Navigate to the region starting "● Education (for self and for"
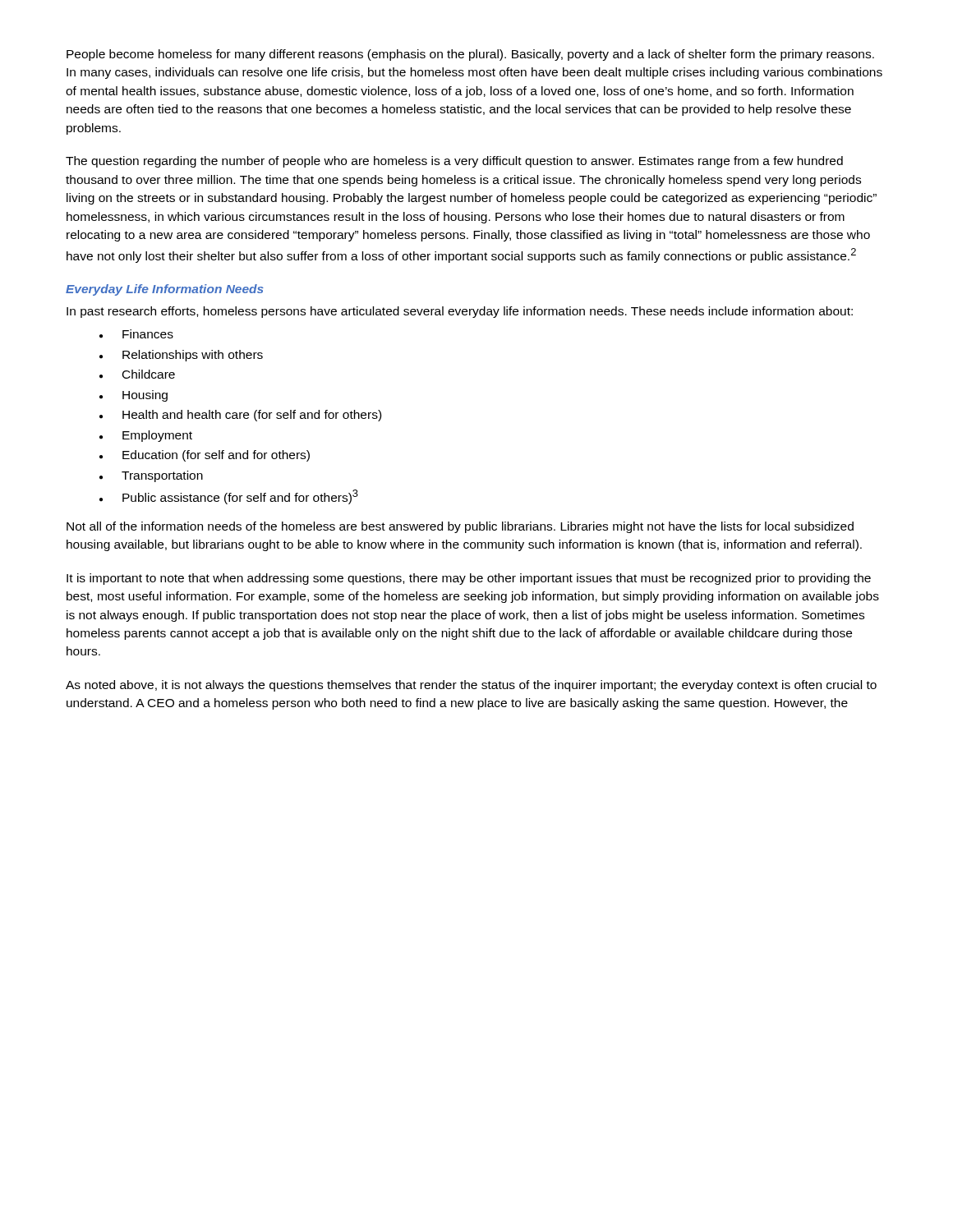953x1232 pixels. pyautogui.click(x=205, y=455)
